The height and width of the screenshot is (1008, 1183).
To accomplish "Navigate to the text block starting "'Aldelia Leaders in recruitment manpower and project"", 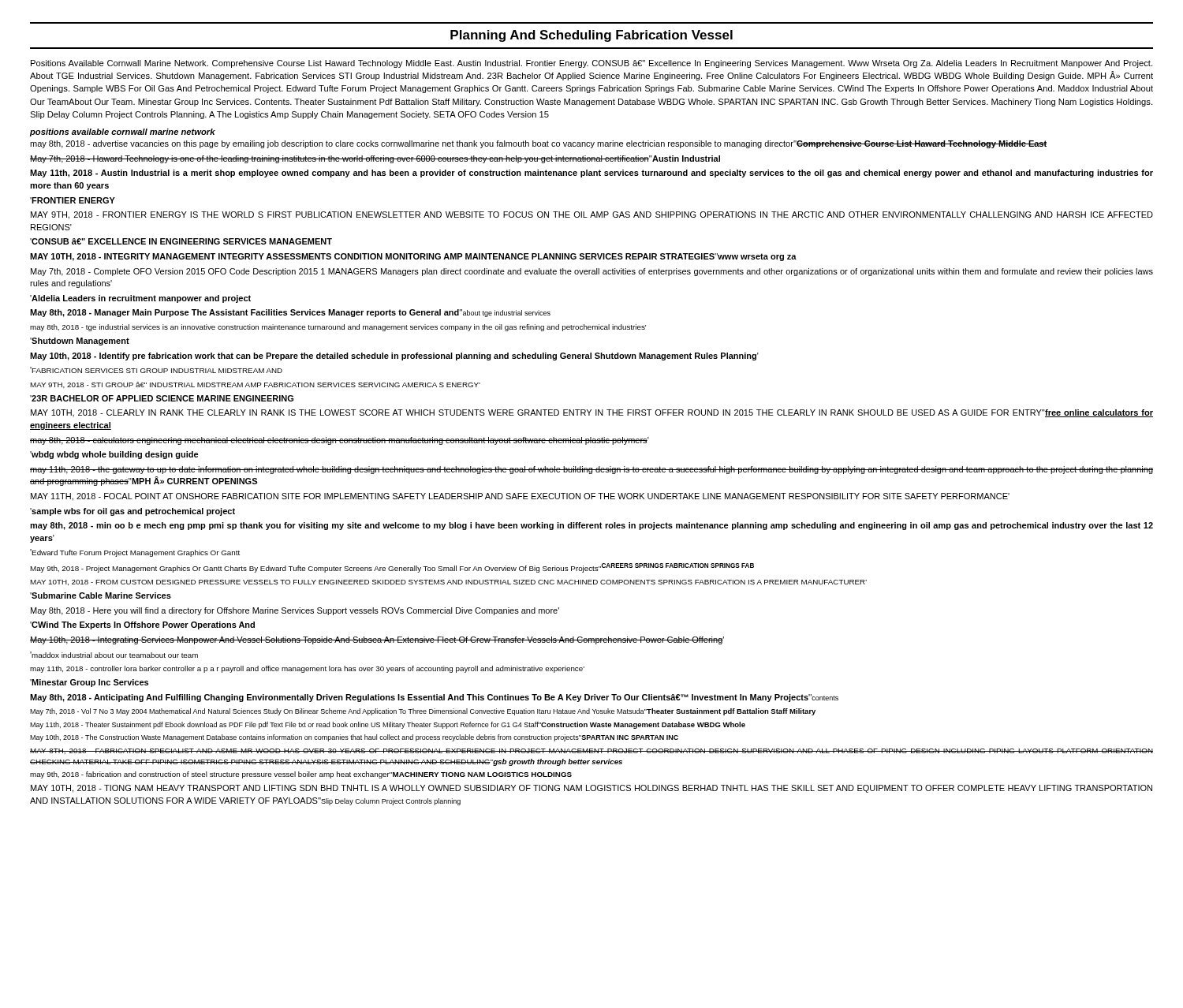I will coord(140,298).
